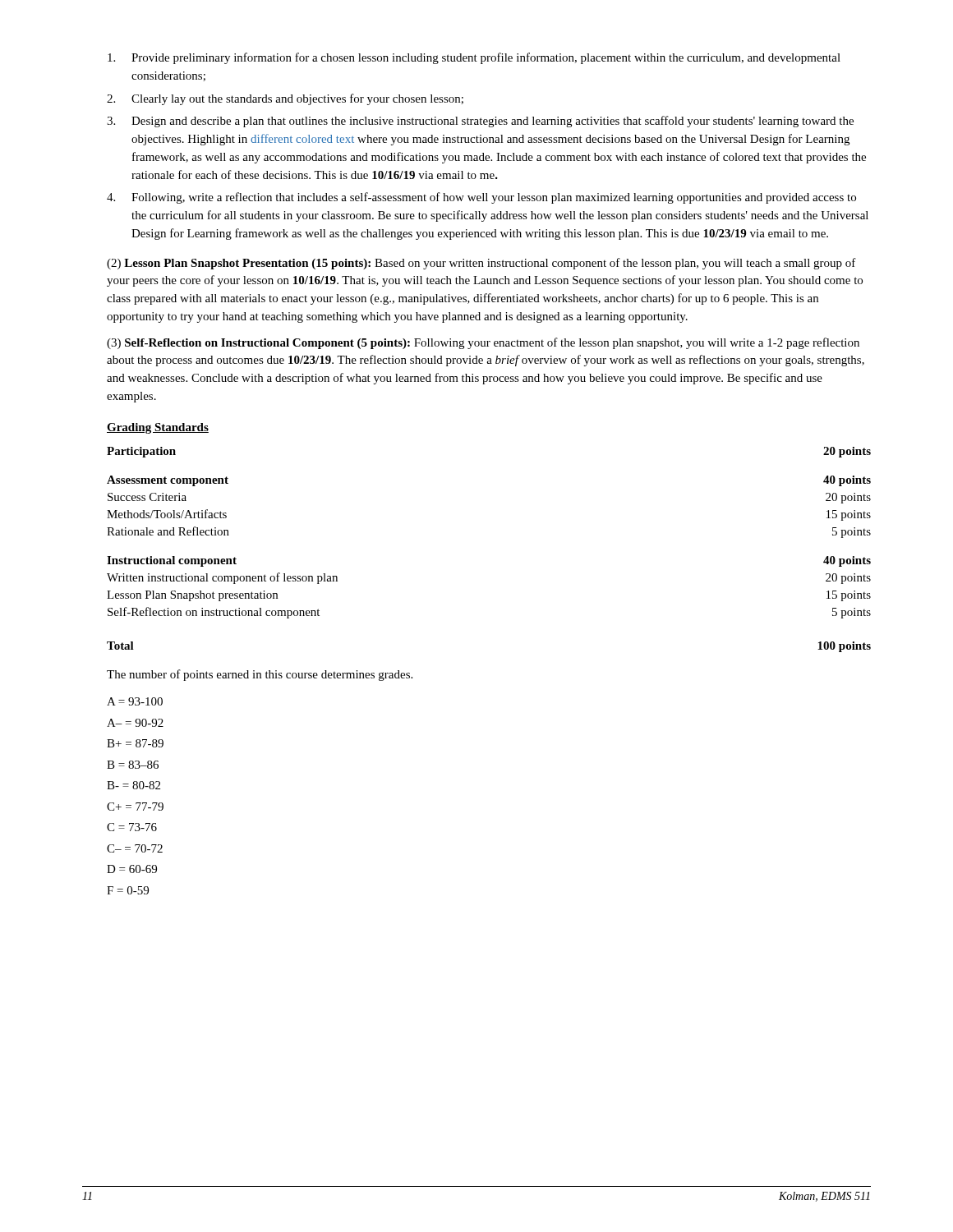This screenshot has width=953, height=1232.
Task: Point to the region starting "Provide preliminary information for a chosen lesson"
Action: tap(489, 67)
